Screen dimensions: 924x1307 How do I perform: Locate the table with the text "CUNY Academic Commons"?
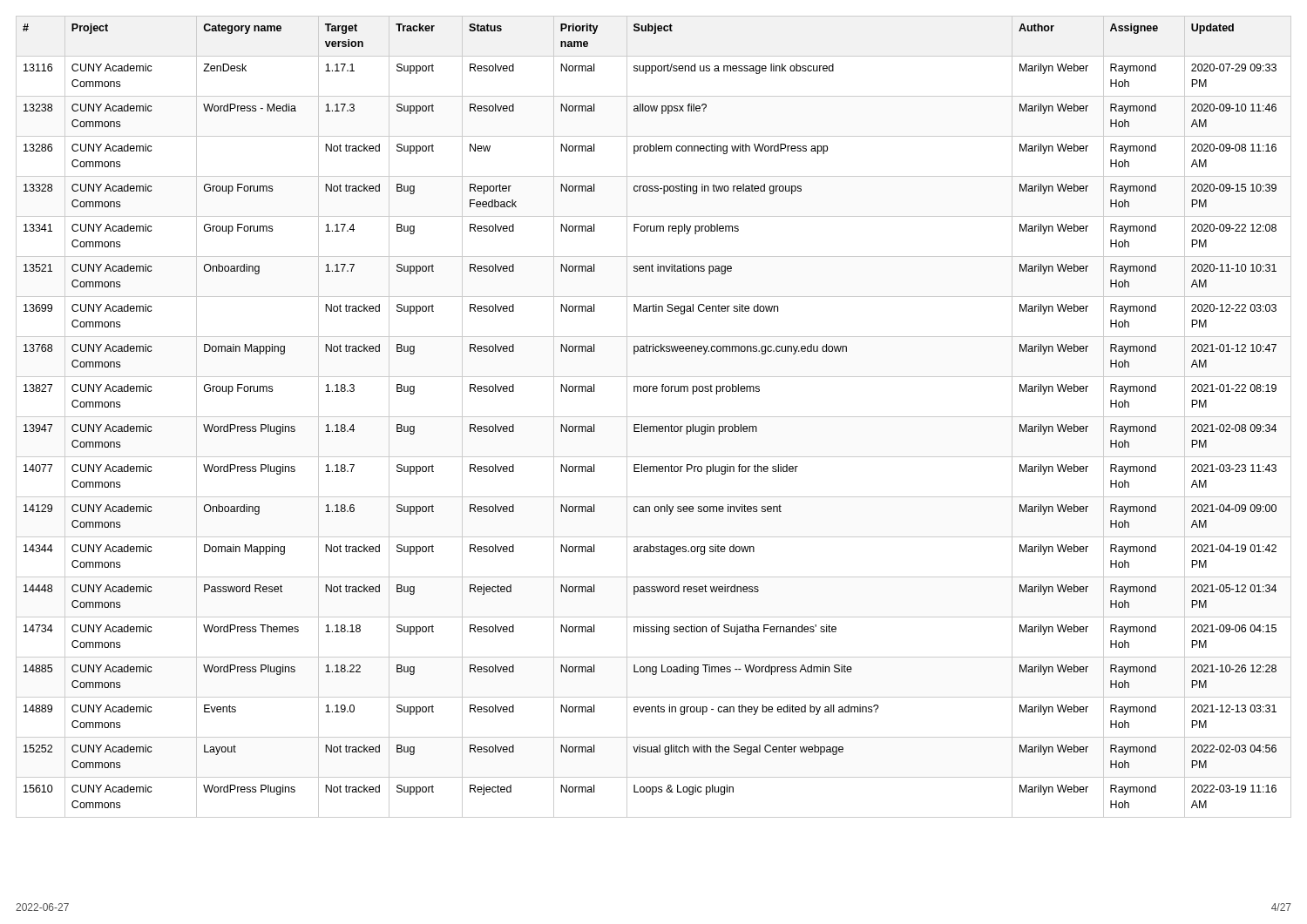click(654, 417)
